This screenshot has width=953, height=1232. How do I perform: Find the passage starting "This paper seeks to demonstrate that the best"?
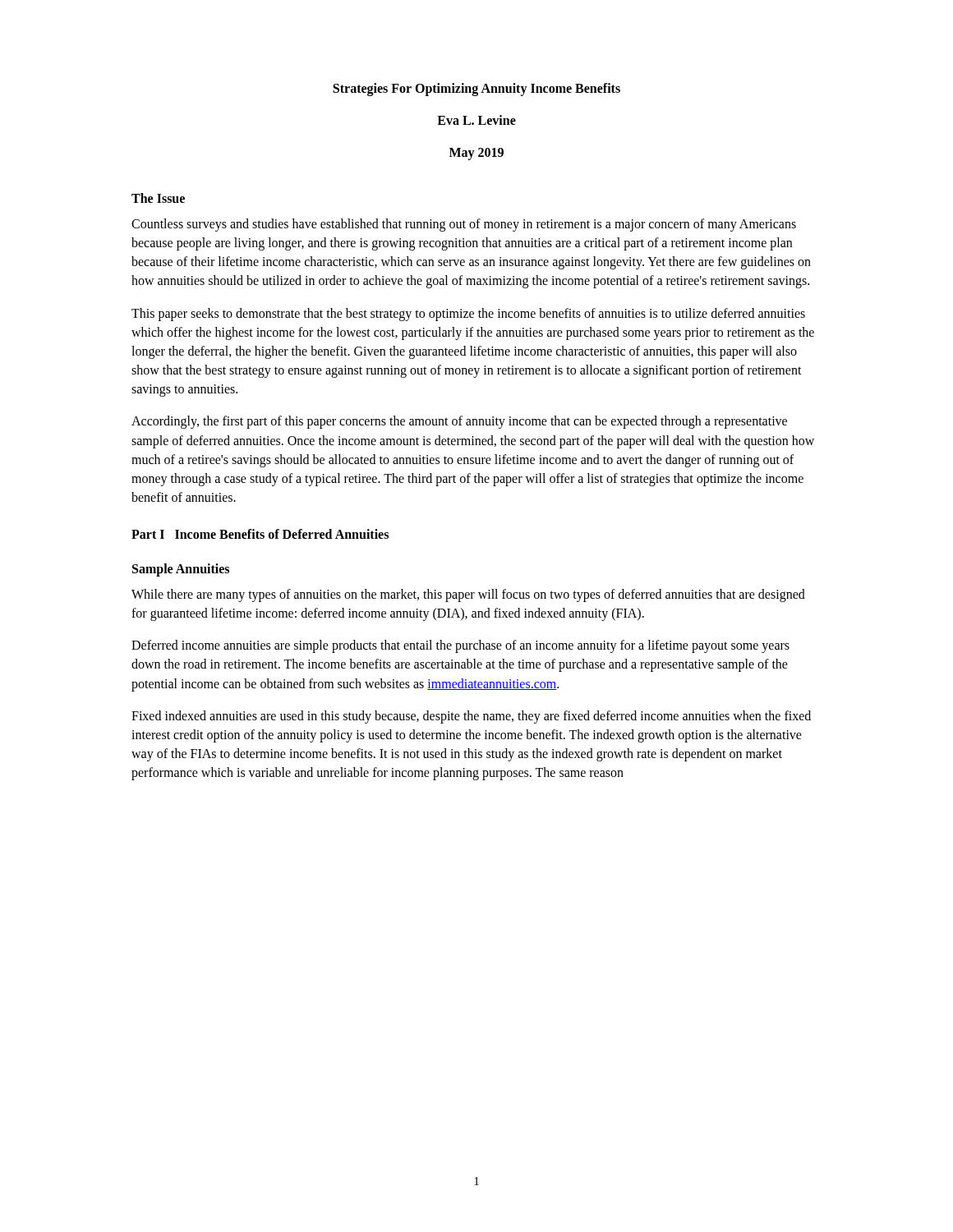pos(473,351)
